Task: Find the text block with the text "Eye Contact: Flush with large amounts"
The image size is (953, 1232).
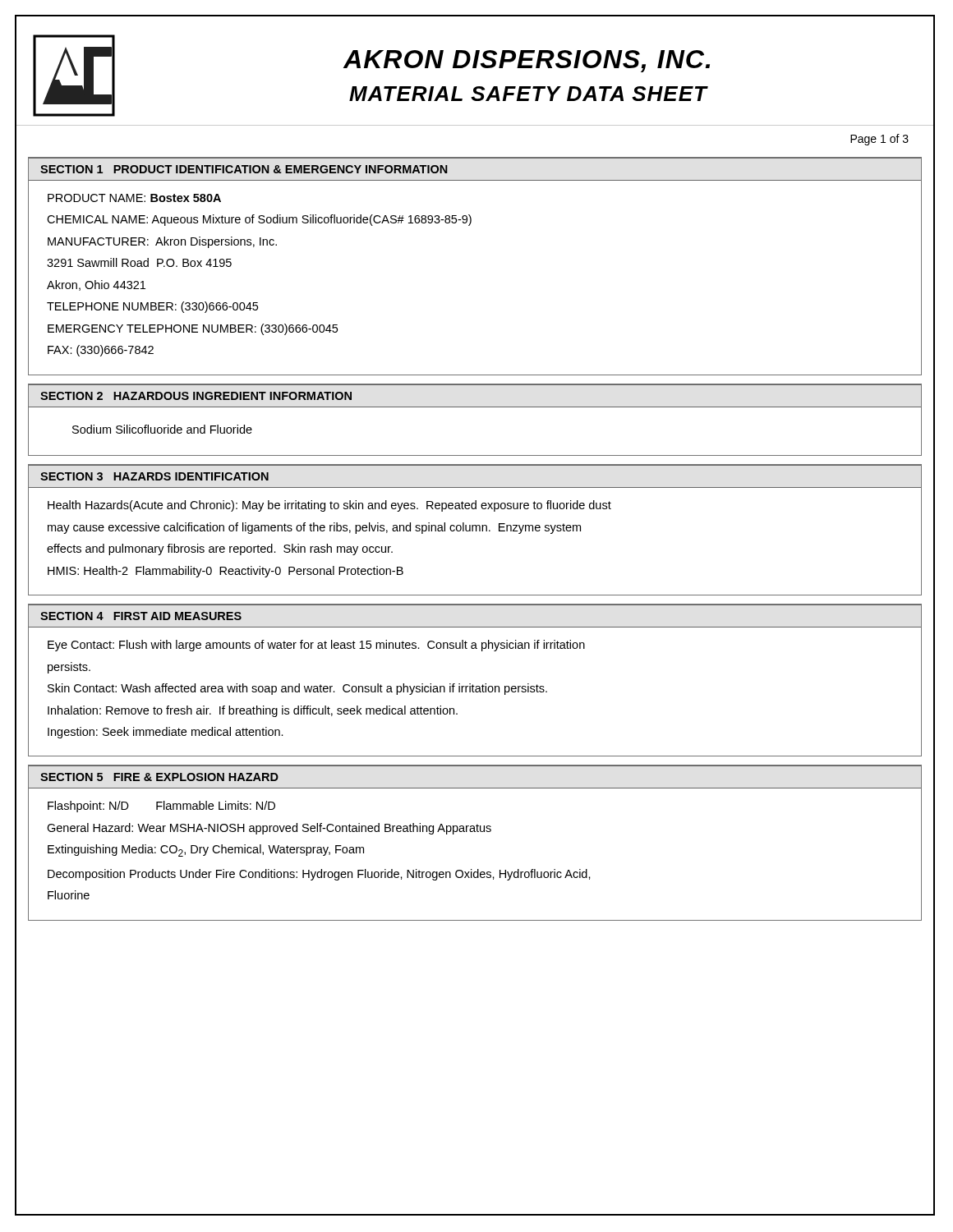Action: point(475,689)
